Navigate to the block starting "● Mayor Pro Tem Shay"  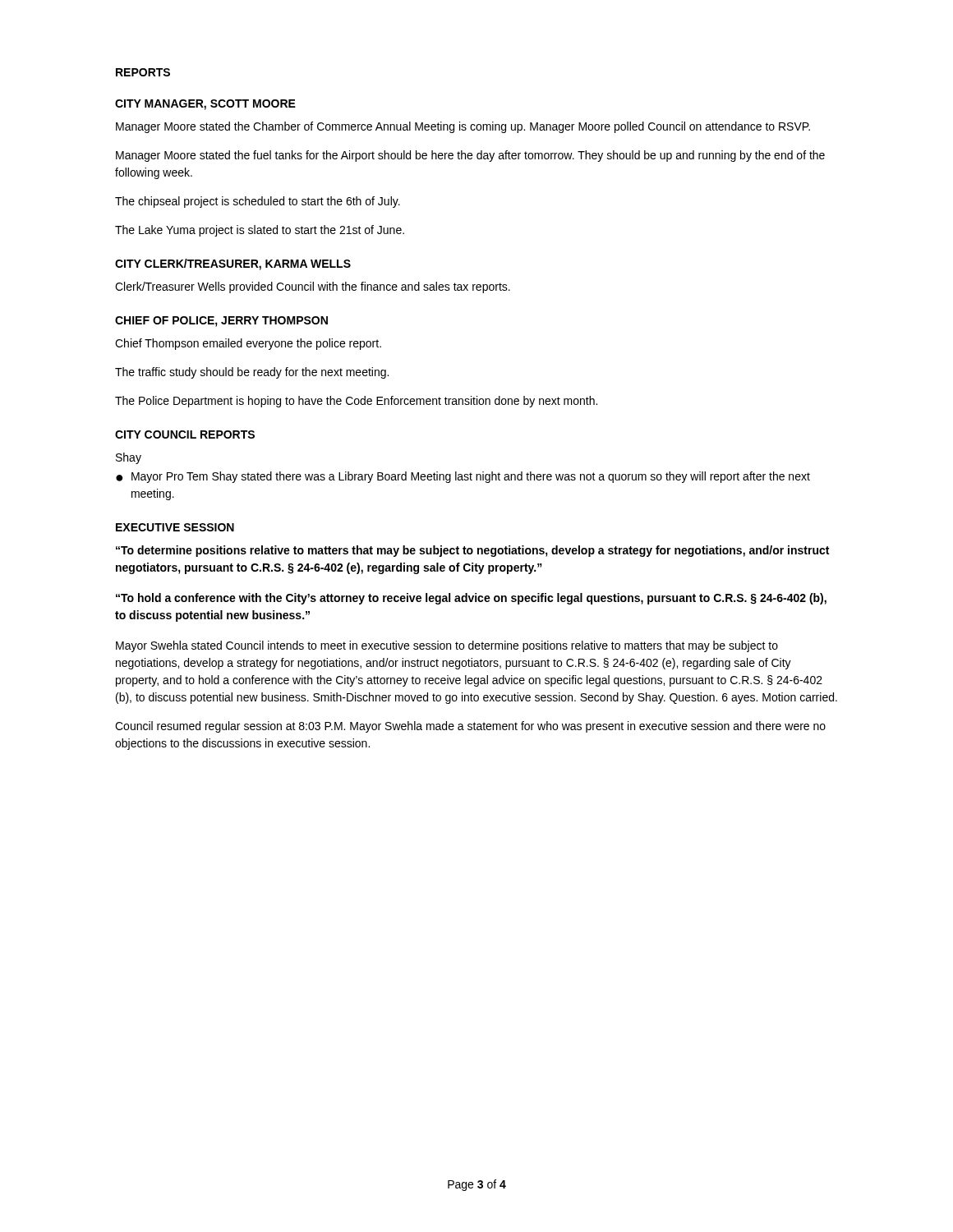pos(476,485)
